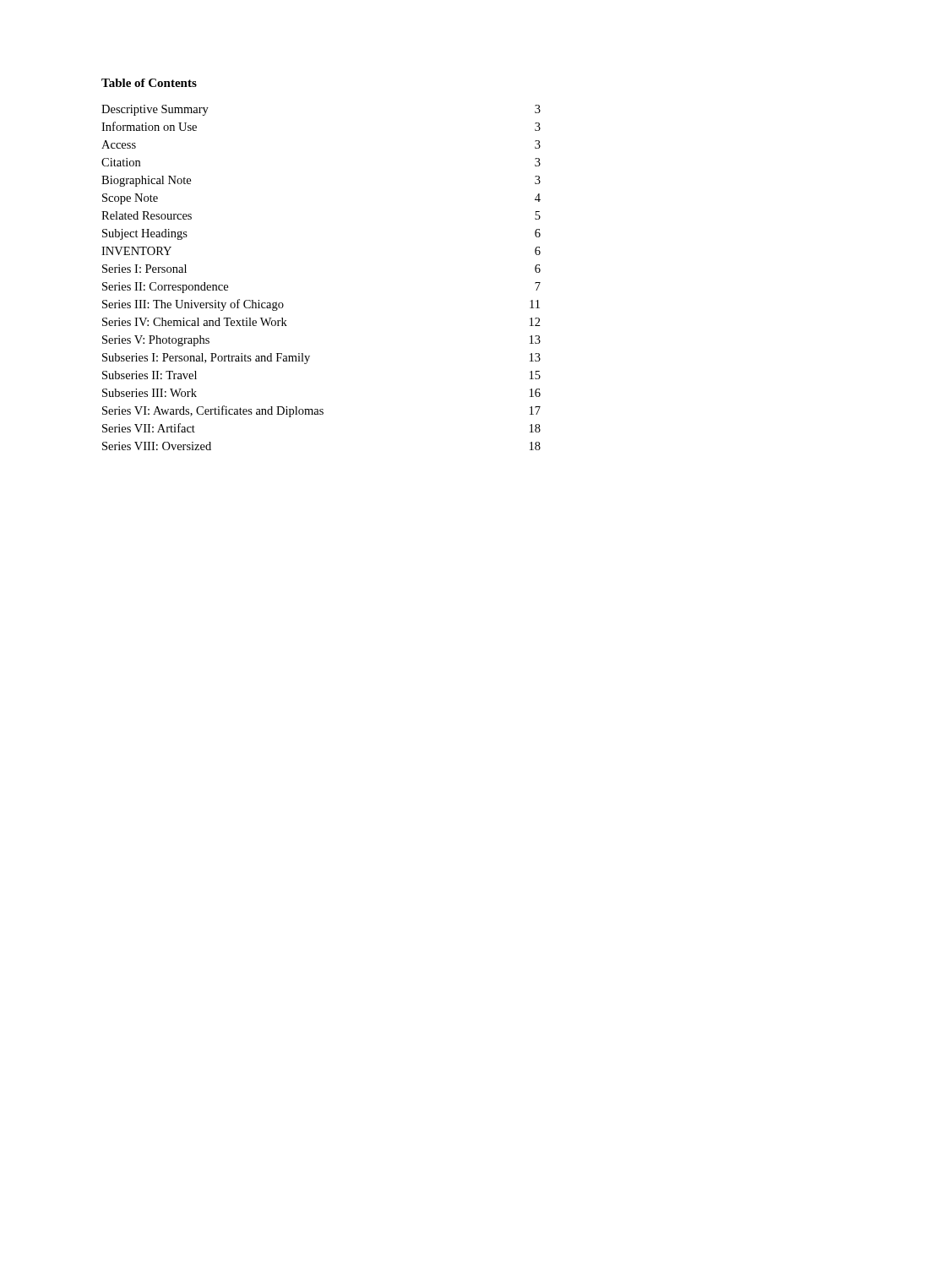Viewport: 952px width, 1267px height.
Task: Navigate to the region starting "Table of Contents"
Action: pyautogui.click(x=149, y=83)
